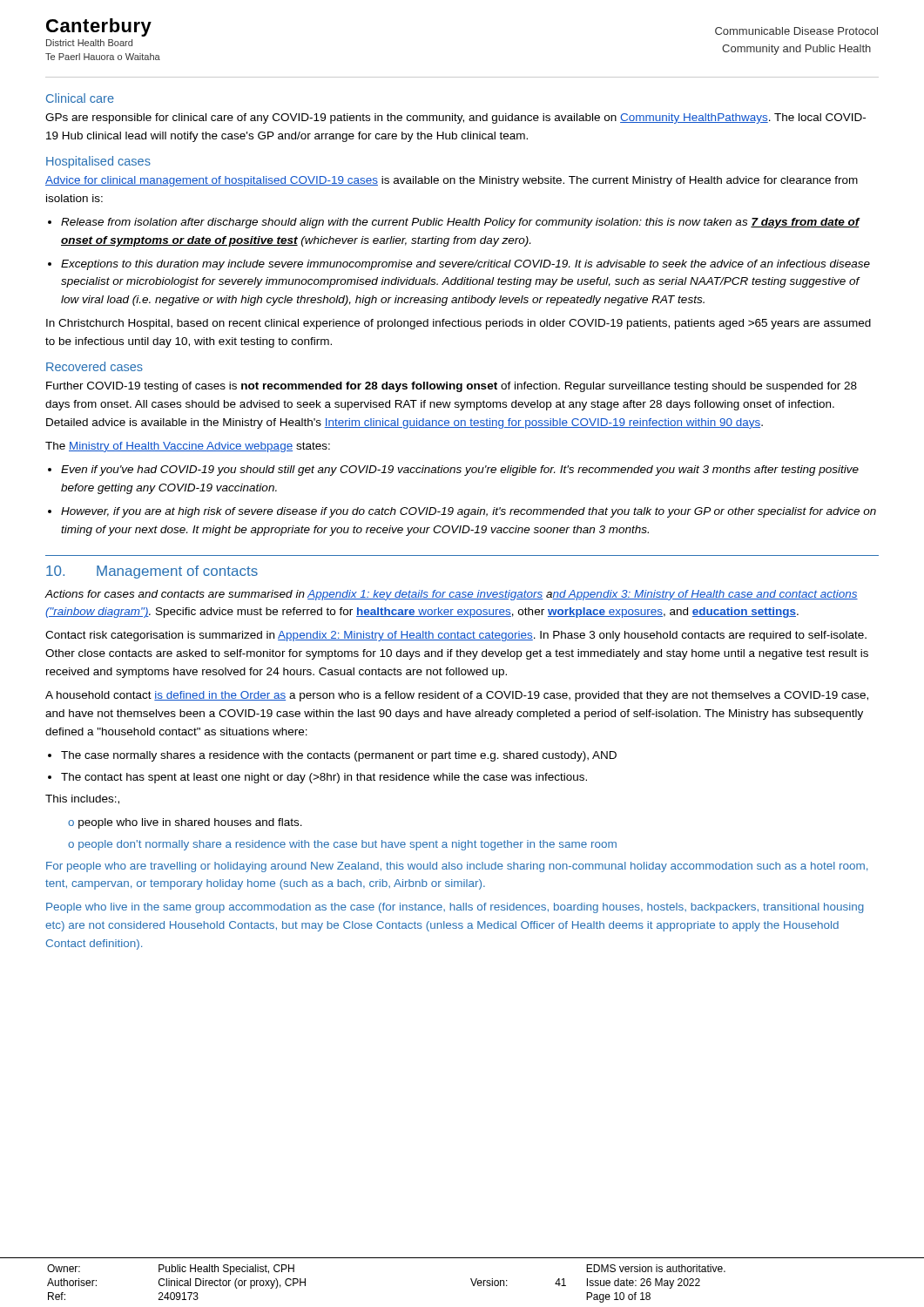Locate the element starting "In Christchurch Hospital, based on"
924x1307 pixels.
[x=458, y=332]
